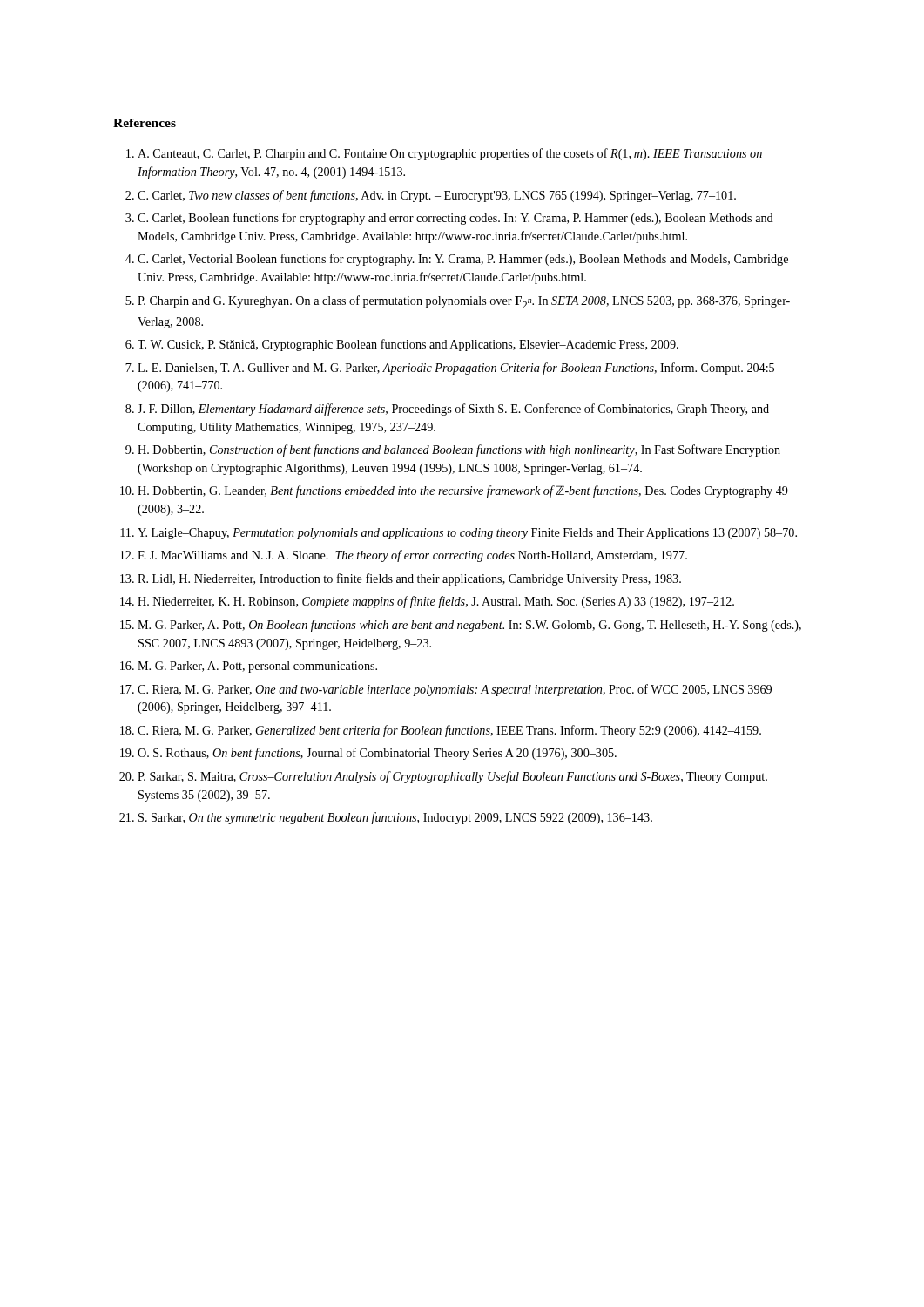924x1307 pixels.
Task: Navigate to the region starting "A. Canteaut, C. Carlet, P. Charpin and C."
Action: [474, 163]
